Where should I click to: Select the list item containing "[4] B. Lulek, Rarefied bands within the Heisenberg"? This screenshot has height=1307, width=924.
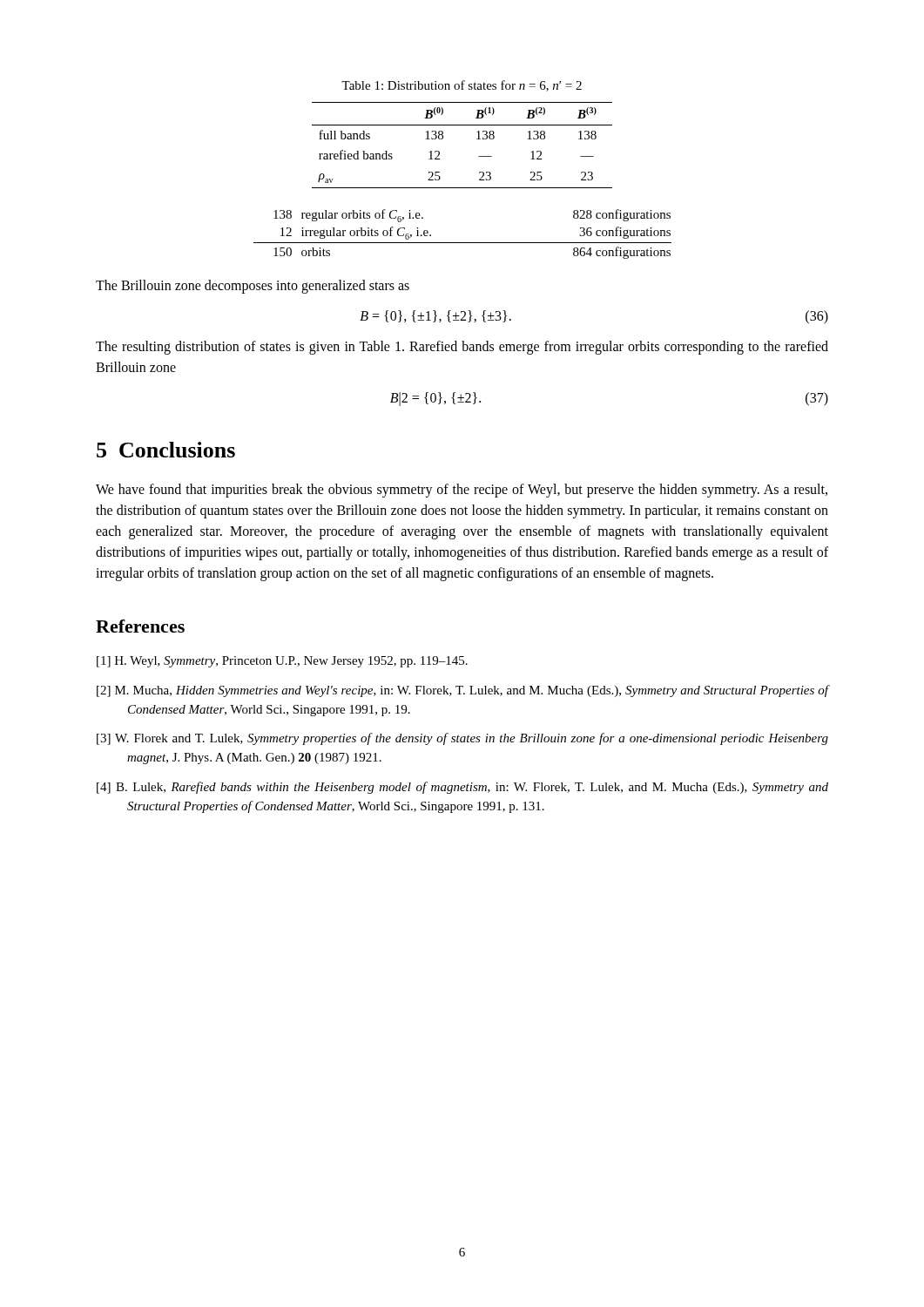click(x=462, y=796)
